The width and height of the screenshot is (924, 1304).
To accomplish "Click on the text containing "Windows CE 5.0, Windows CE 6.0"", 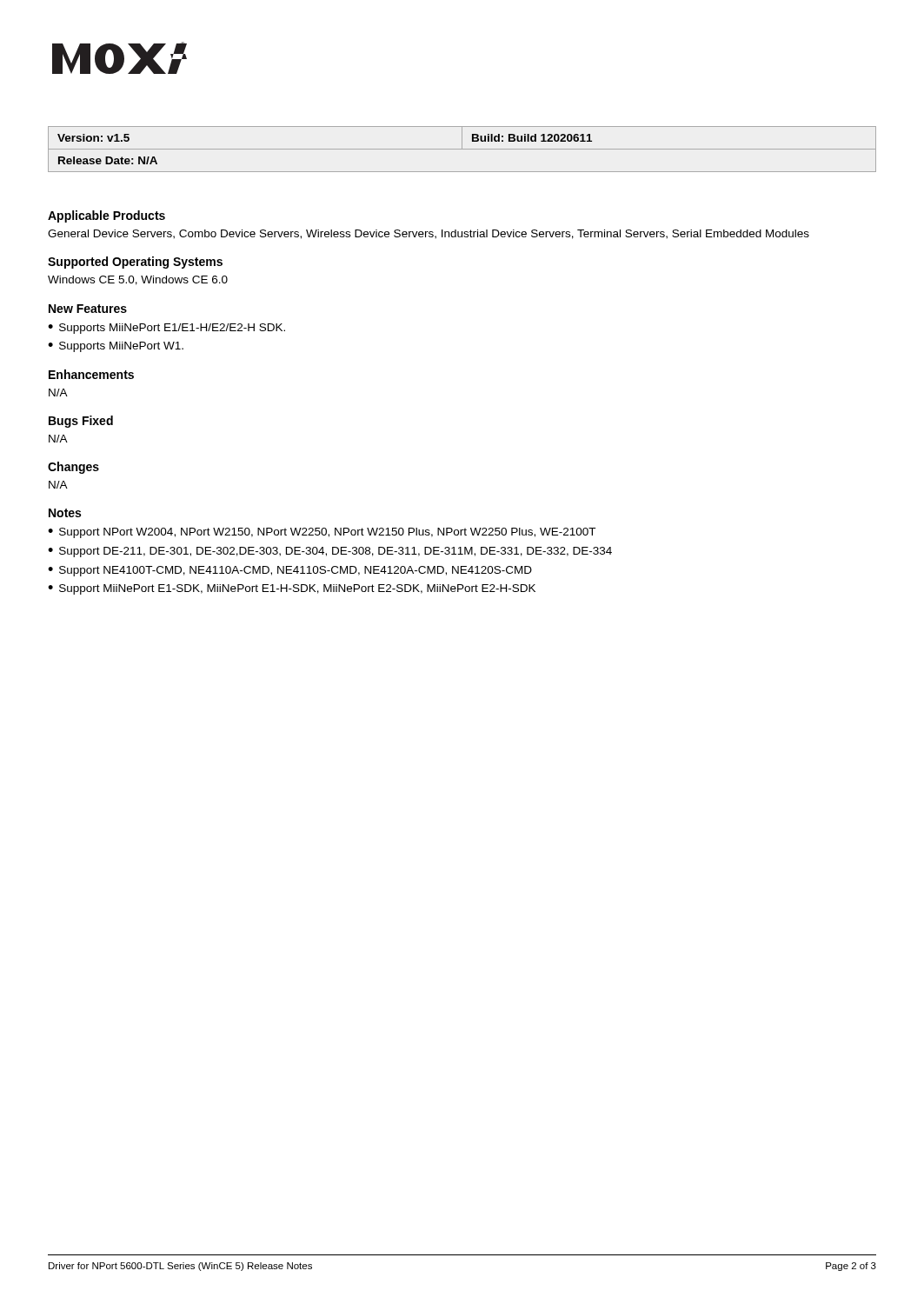I will [138, 280].
